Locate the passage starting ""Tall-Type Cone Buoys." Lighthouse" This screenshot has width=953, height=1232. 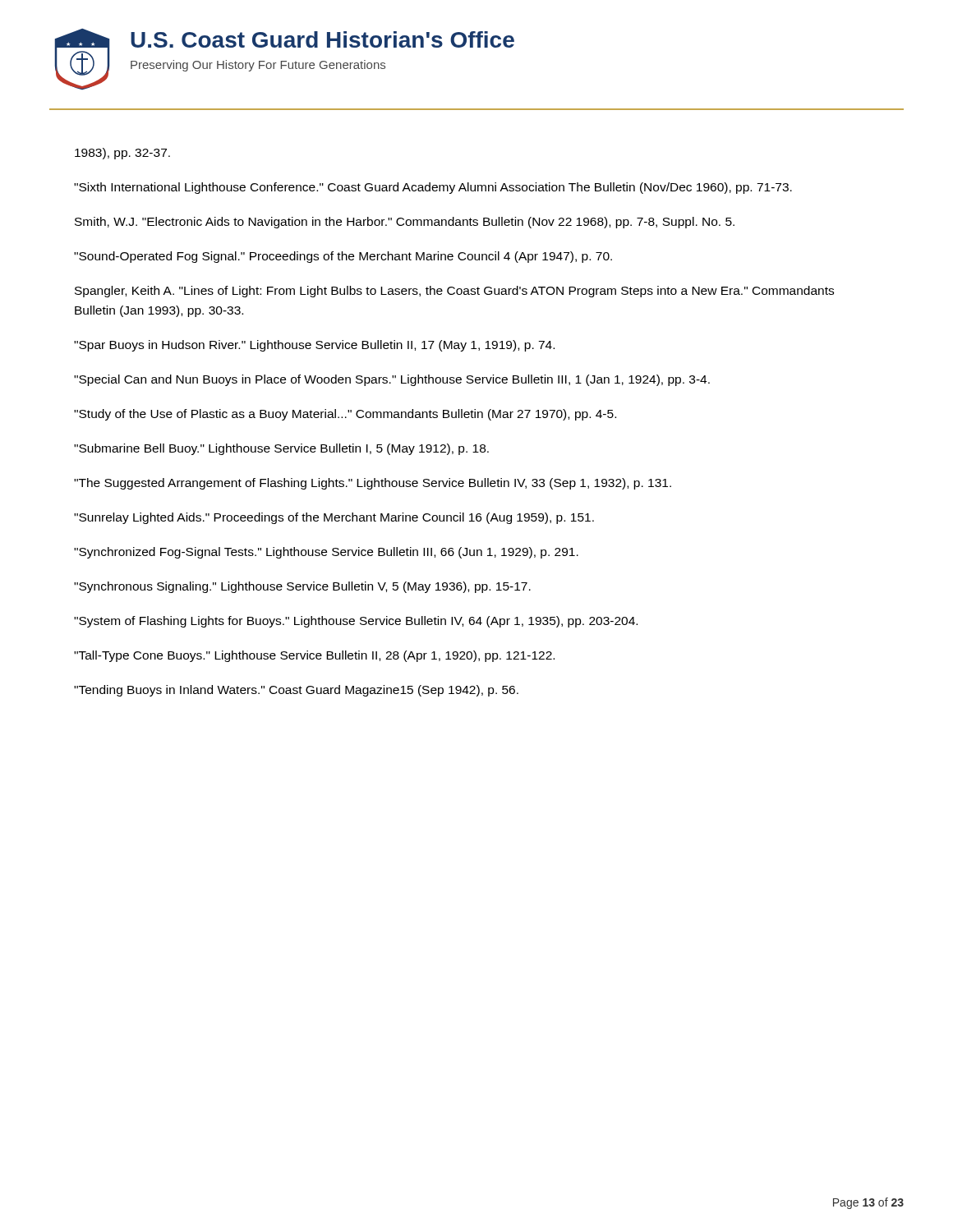tap(315, 655)
